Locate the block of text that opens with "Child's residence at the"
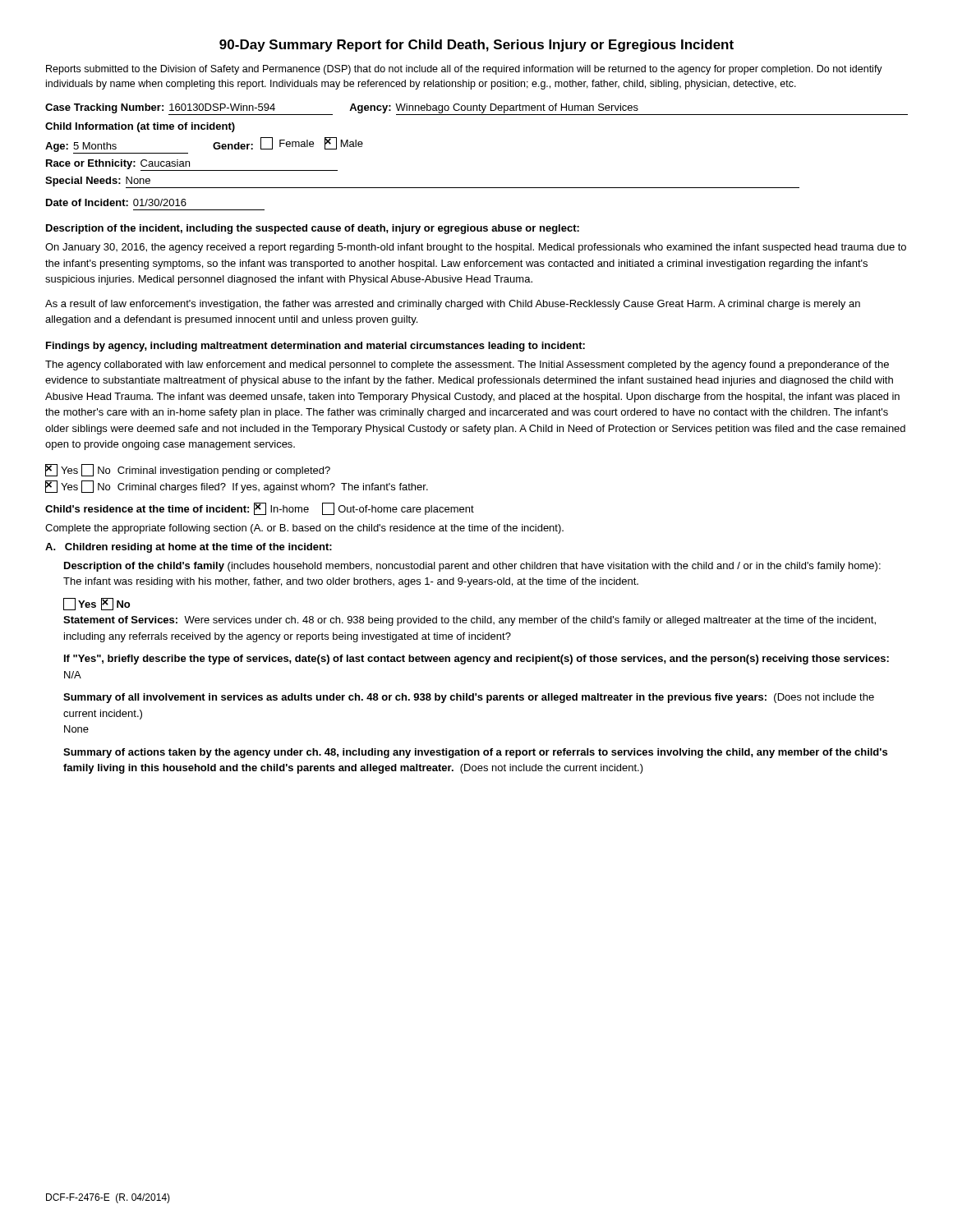Viewport: 953px width, 1232px height. pos(259,509)
